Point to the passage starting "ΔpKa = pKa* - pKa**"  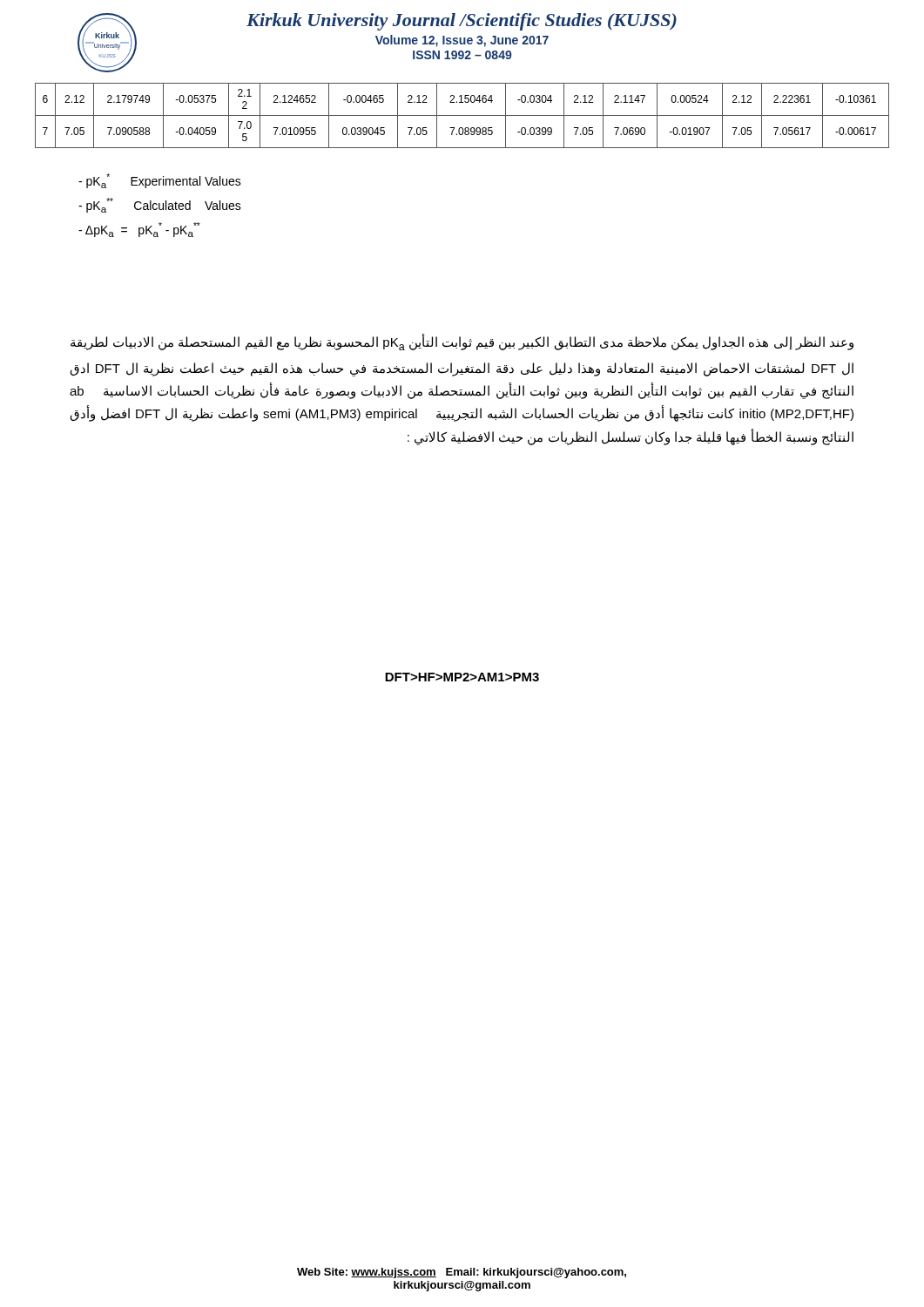[139, 230]
